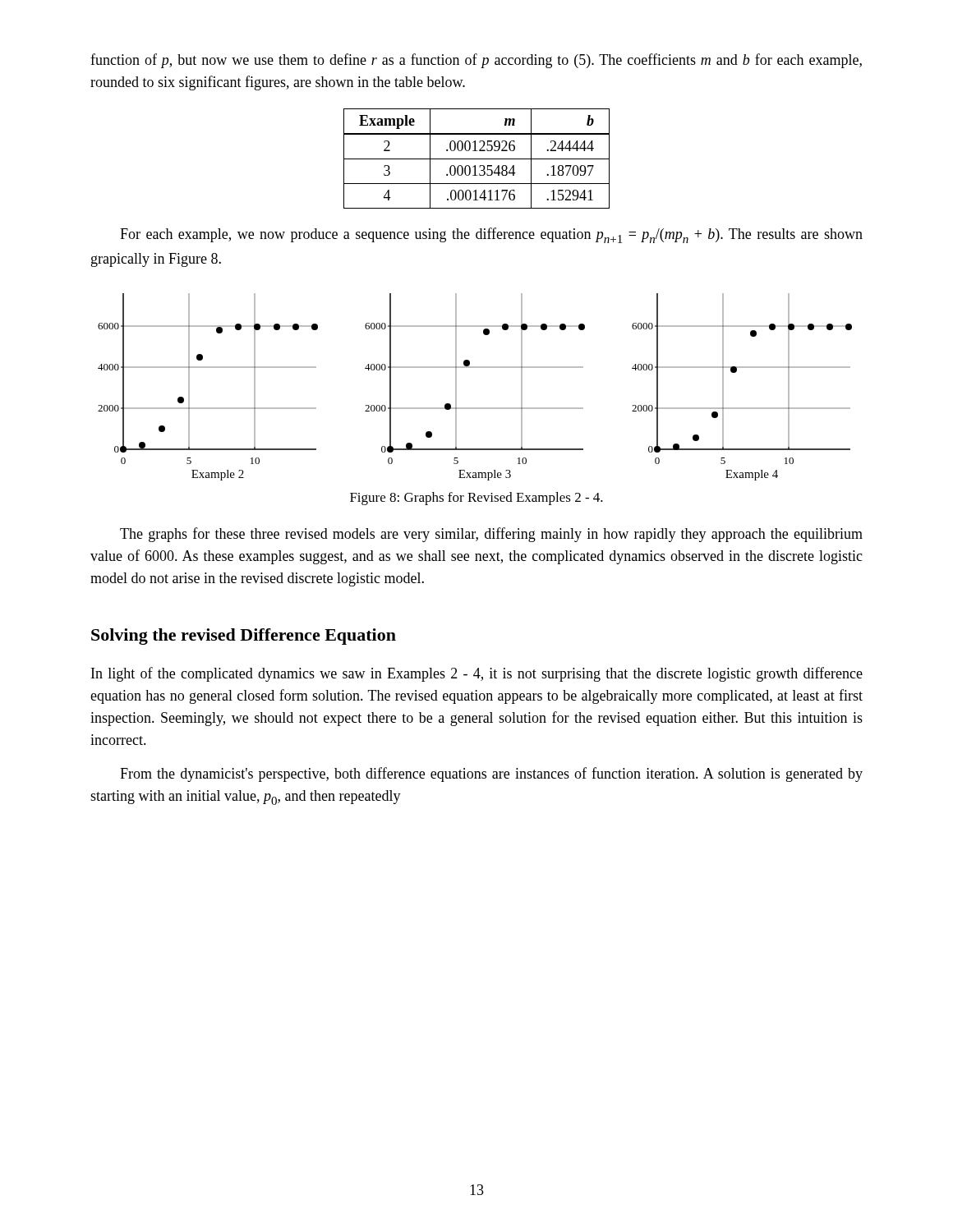Find the caption
This screenshot has height=1232, width=953.
tap(476, 498)
